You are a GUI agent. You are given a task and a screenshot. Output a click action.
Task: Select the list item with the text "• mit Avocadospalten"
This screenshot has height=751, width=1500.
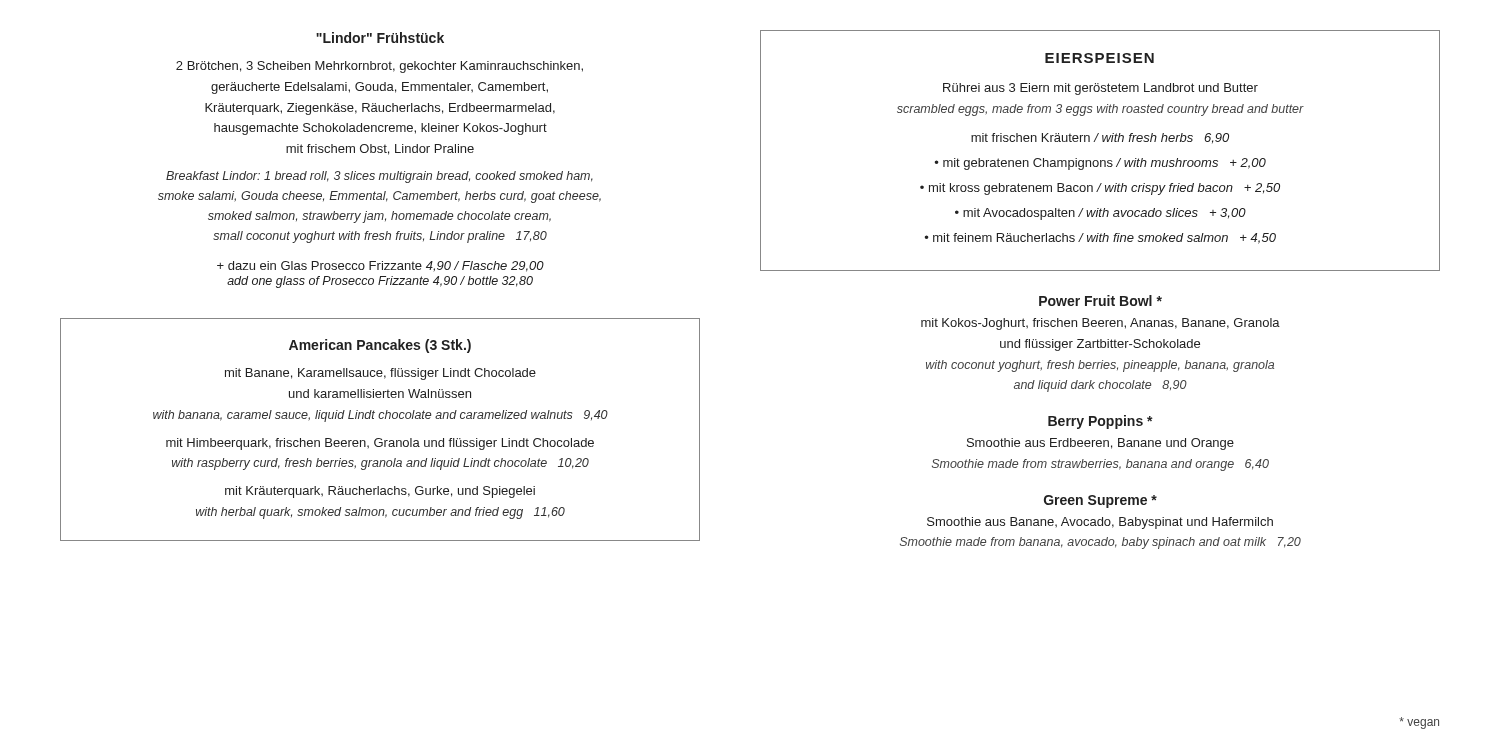point(1100,213)
